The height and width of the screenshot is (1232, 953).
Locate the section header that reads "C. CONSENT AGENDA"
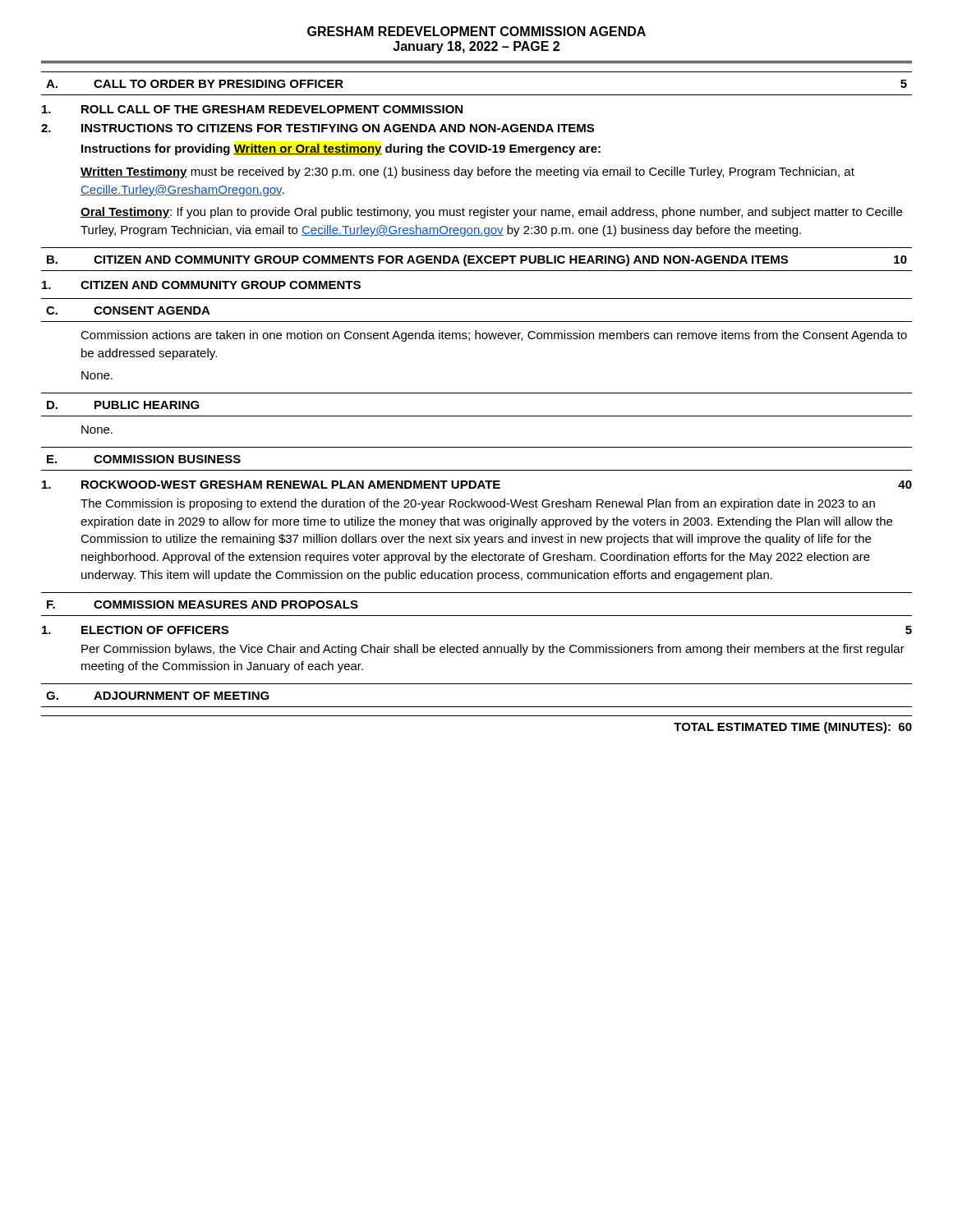tap(476, 310)
